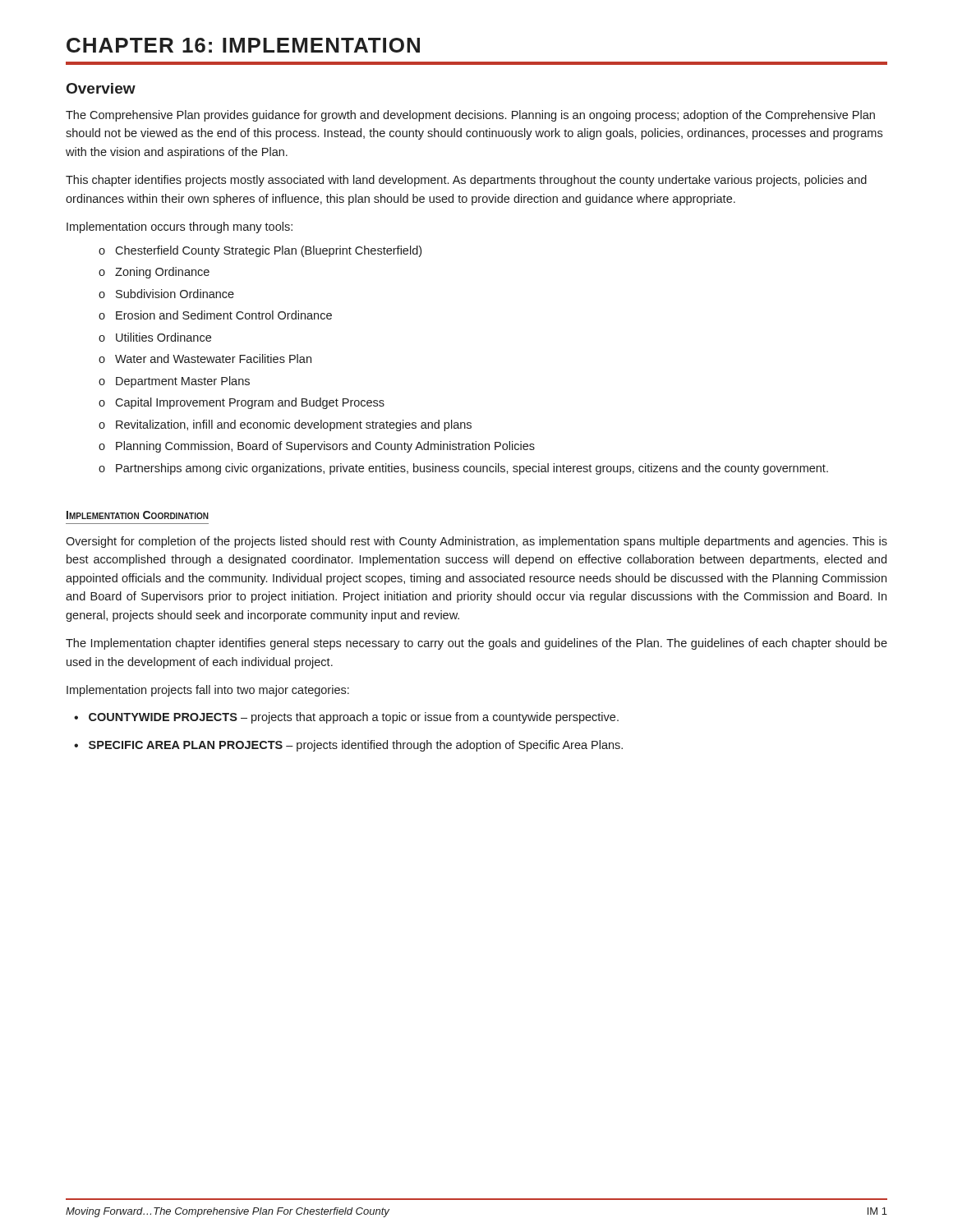Click on the section header containing "Implementation Coordination"
The image size is (953, 1232).
(137, 516)
